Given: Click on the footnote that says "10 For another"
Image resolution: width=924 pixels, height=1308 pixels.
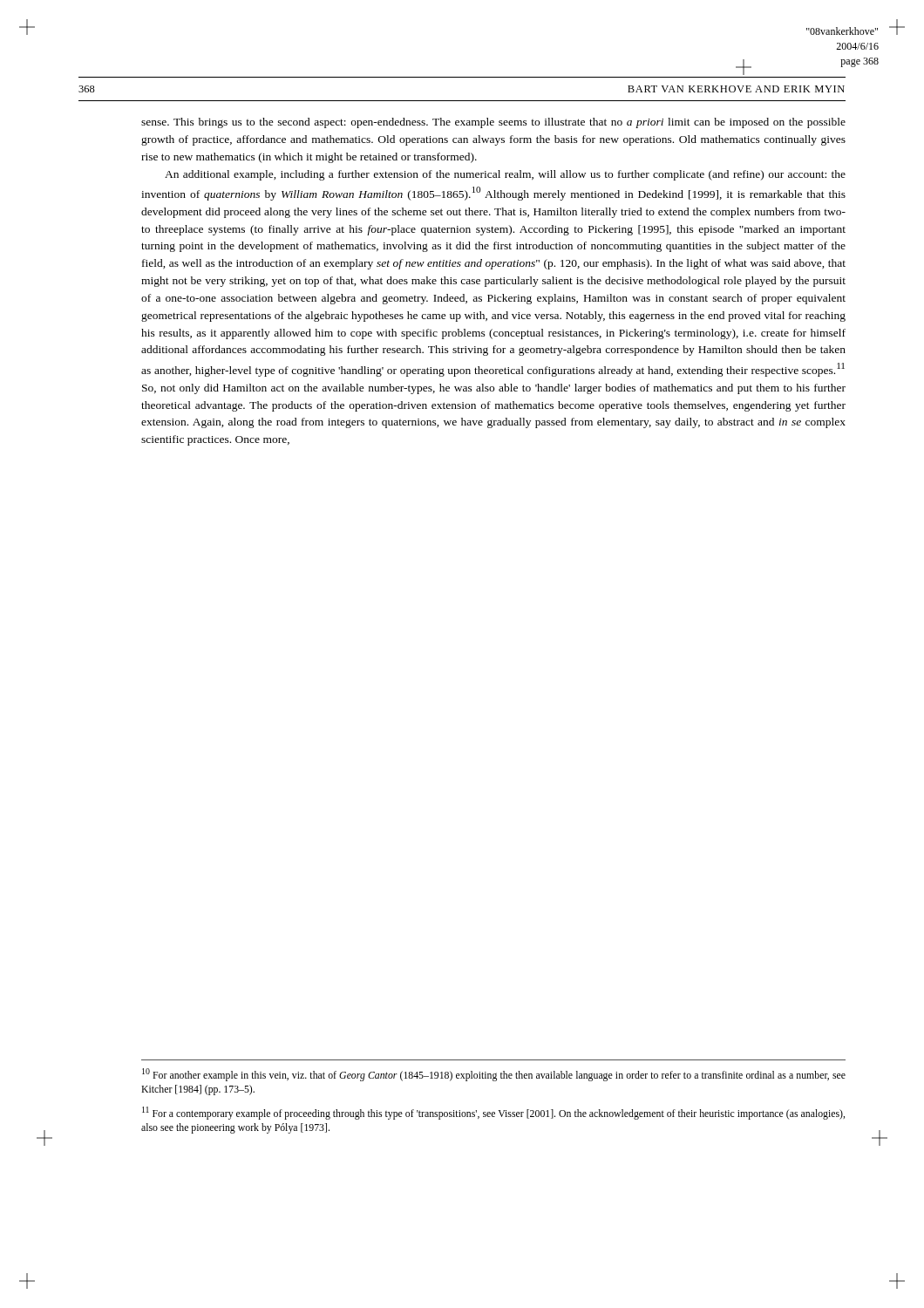Looking at the screenshot, I should pos(493,1081).
